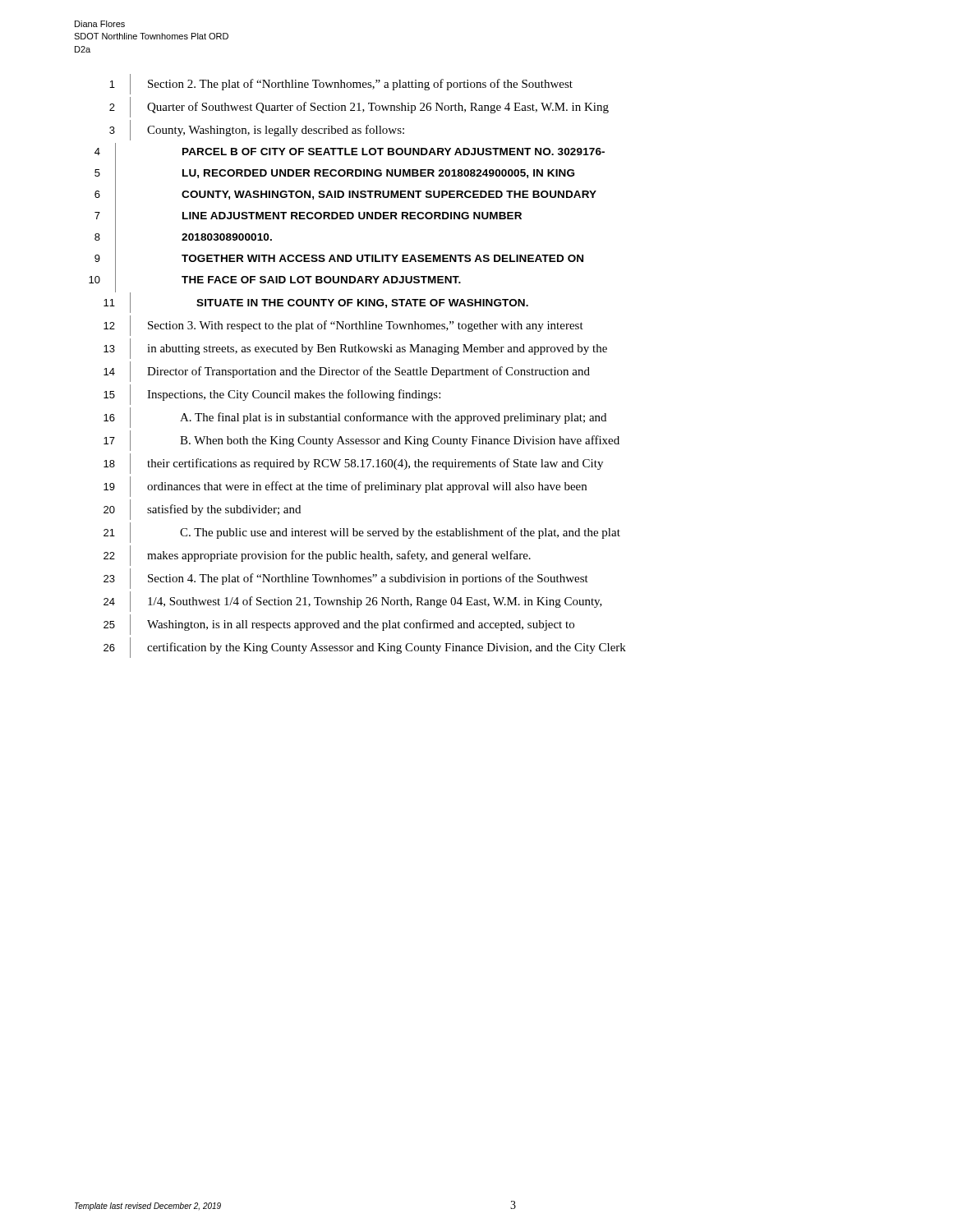The width and height of the screenshot is (953, 1232).
Task: Find the block starting "4 5 6 7"
Action: coord(489,196)
